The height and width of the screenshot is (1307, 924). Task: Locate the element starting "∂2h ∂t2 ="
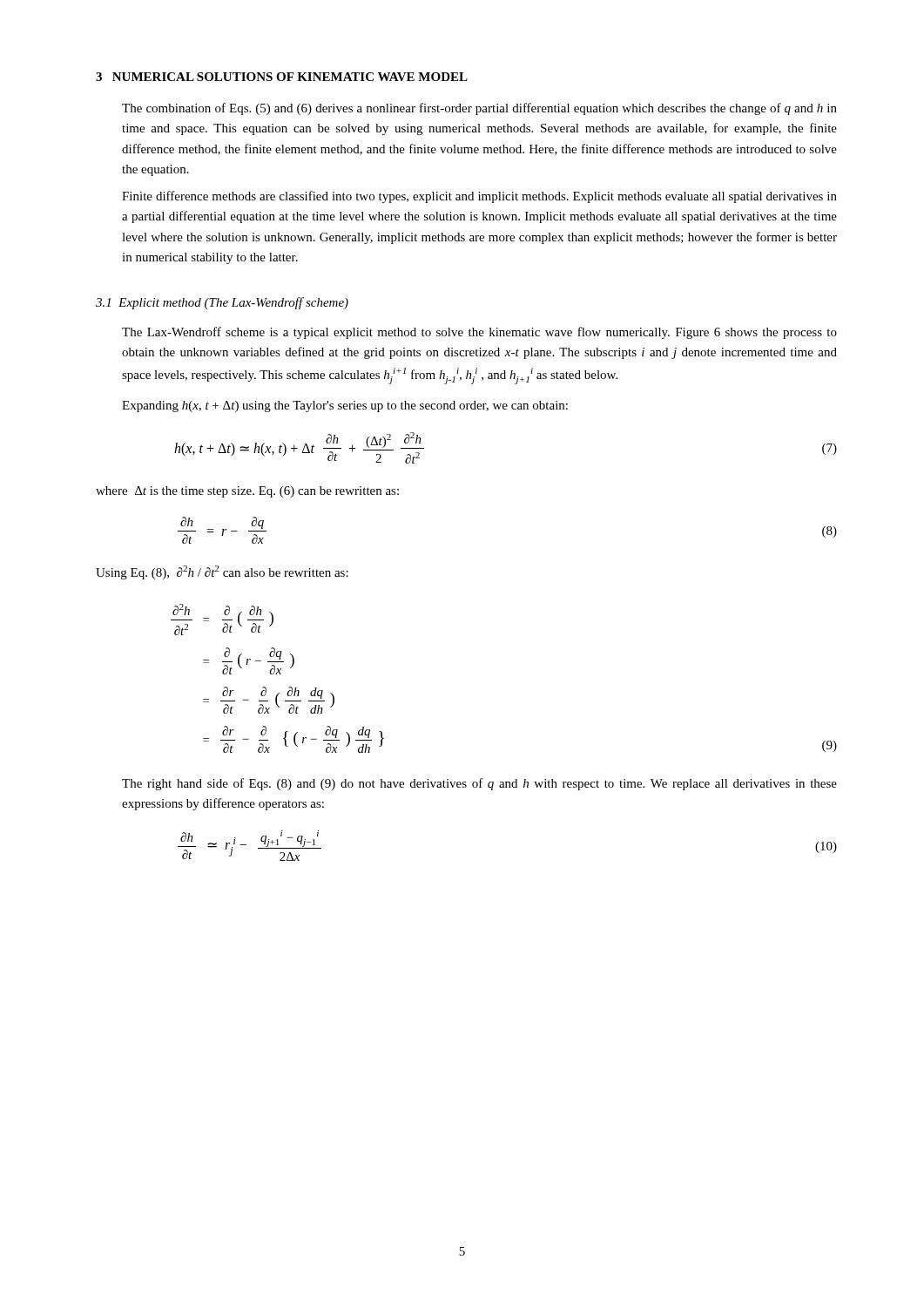point(222,620)
